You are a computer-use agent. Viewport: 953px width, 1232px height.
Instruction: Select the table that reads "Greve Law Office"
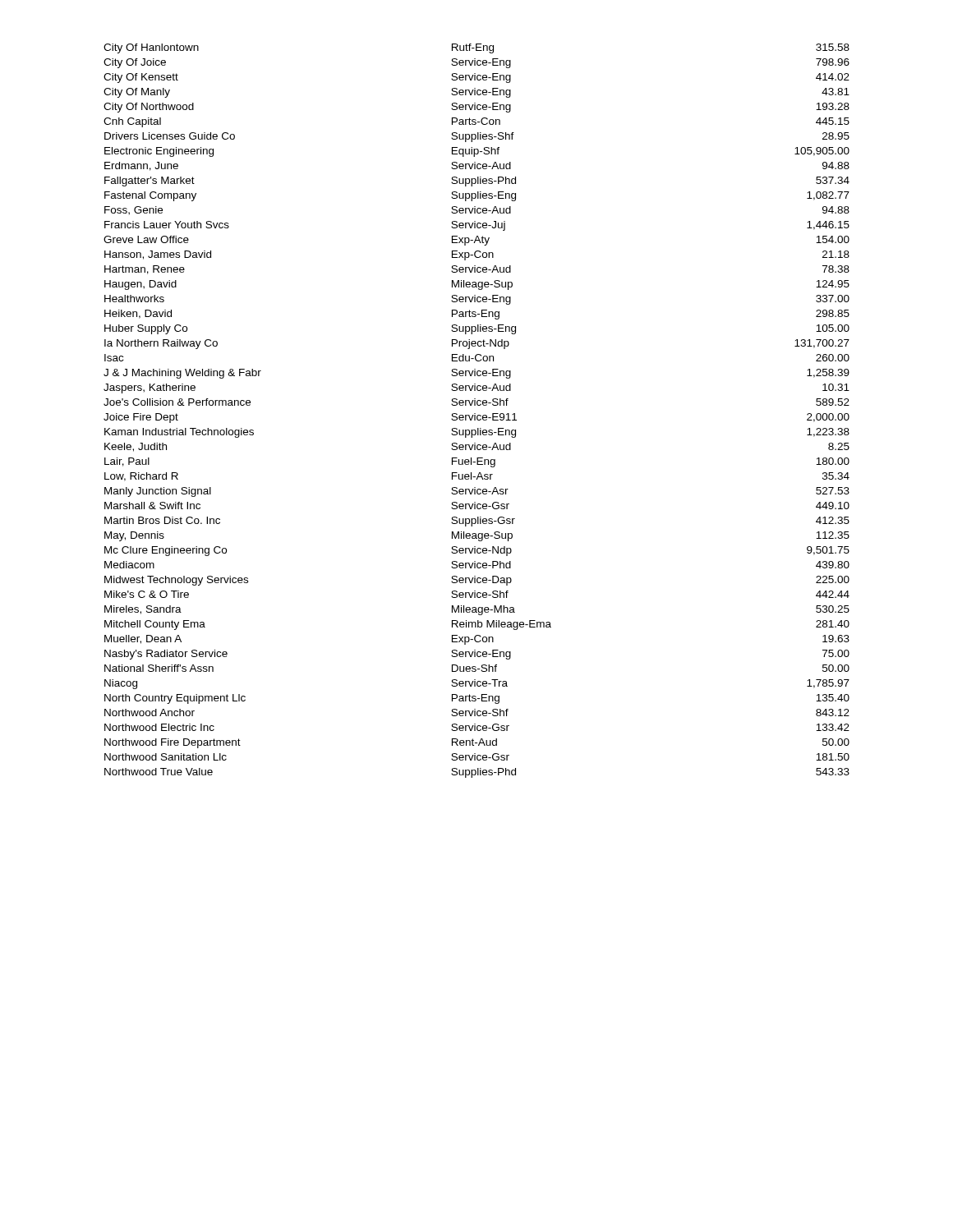(476, 409)
